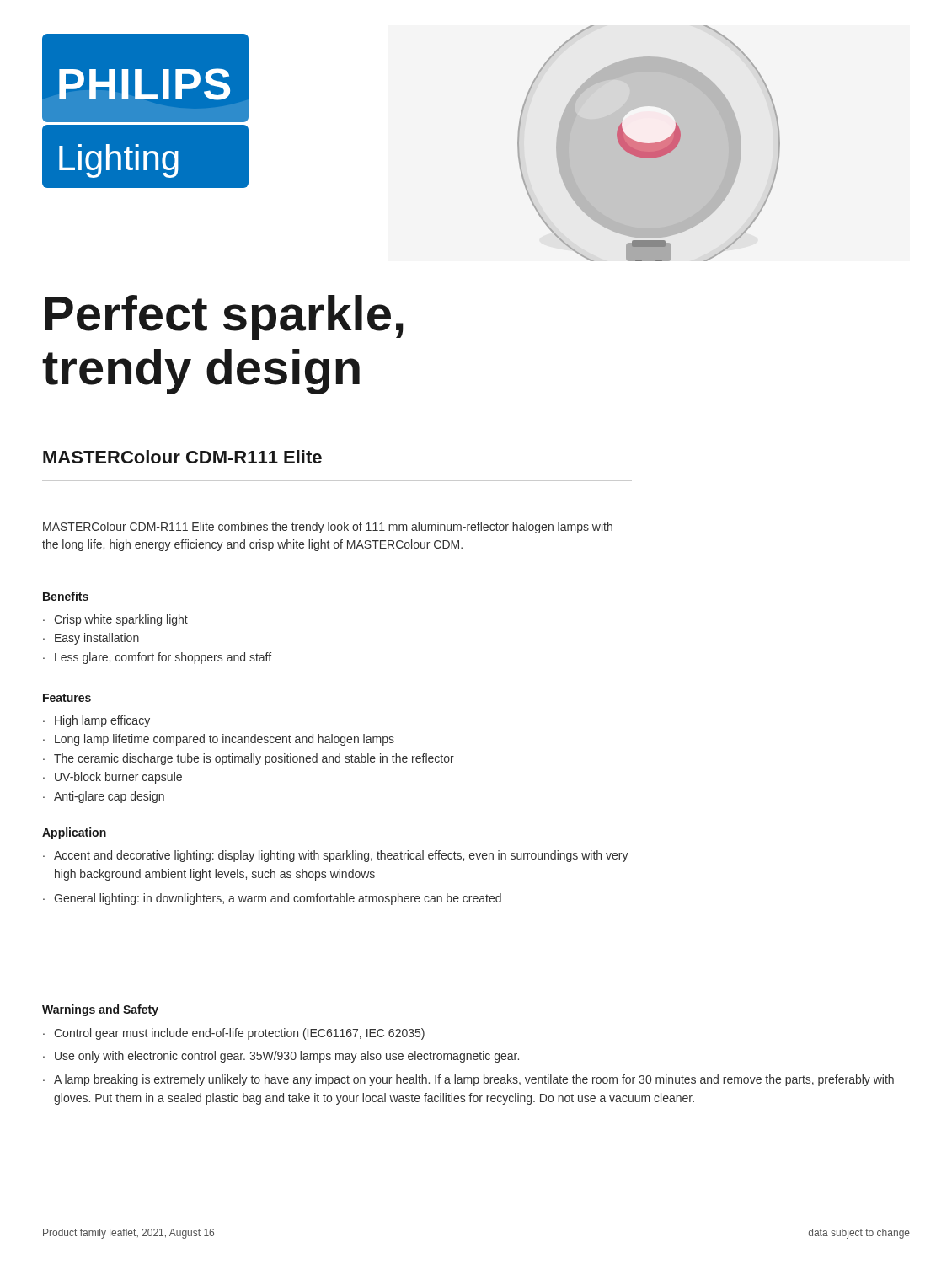Locate the text "MASTERColour CDM-R111 Elite"
The height and width of the screenshot is (1264, 952).
[182, 457]
